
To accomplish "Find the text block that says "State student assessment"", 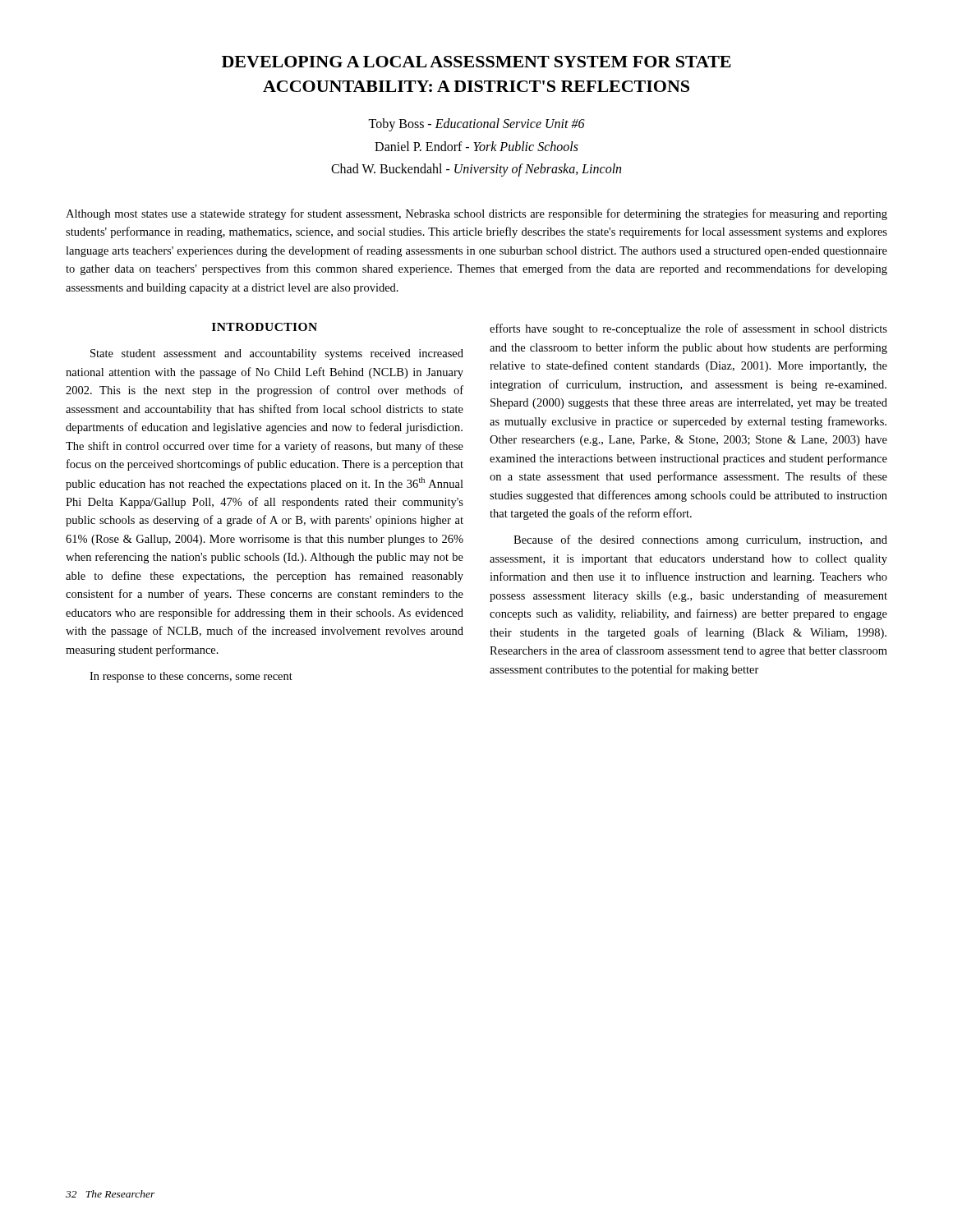I will pos(265,515).
